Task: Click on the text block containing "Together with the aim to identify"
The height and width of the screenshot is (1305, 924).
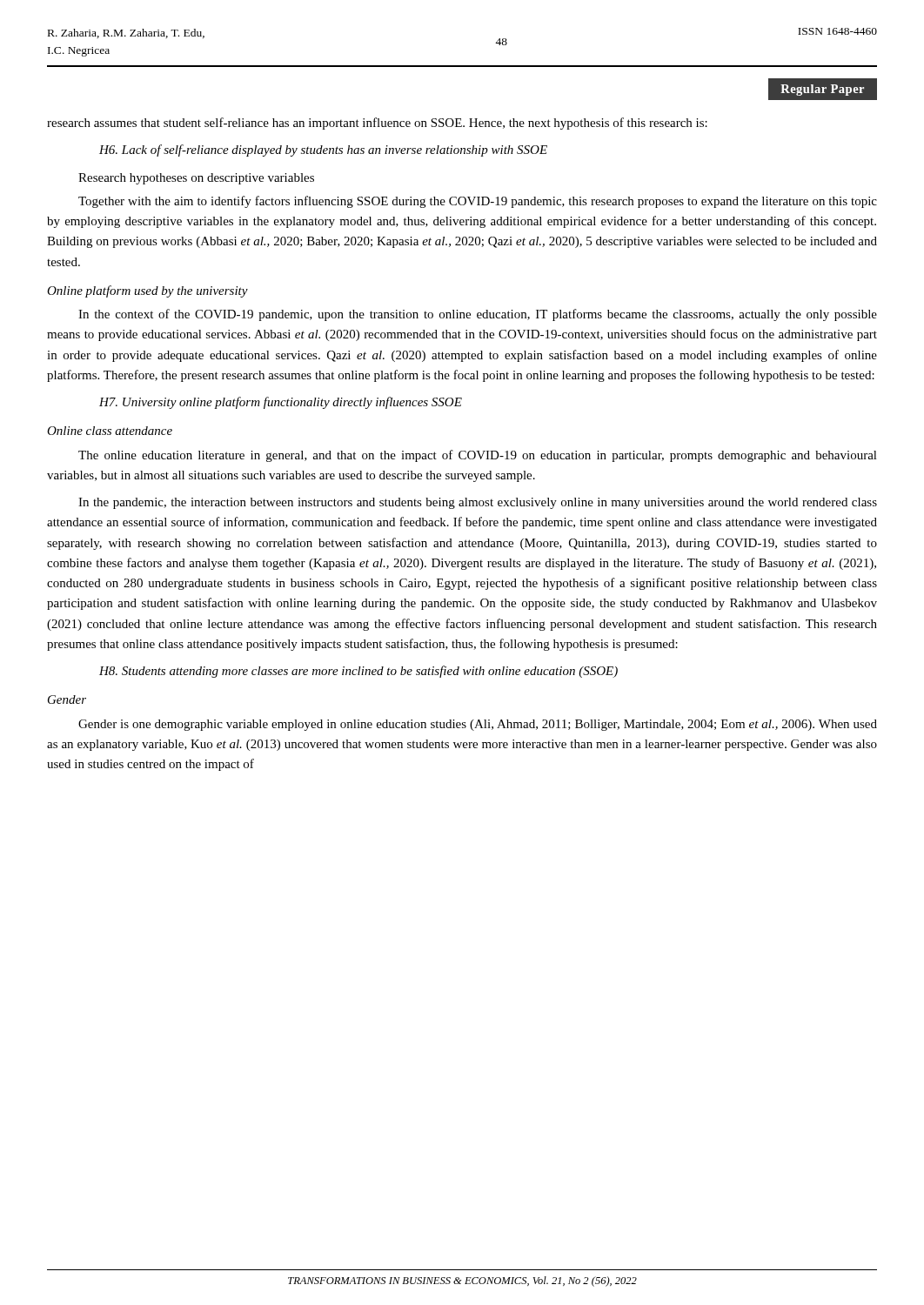Action: pos(462,232)
